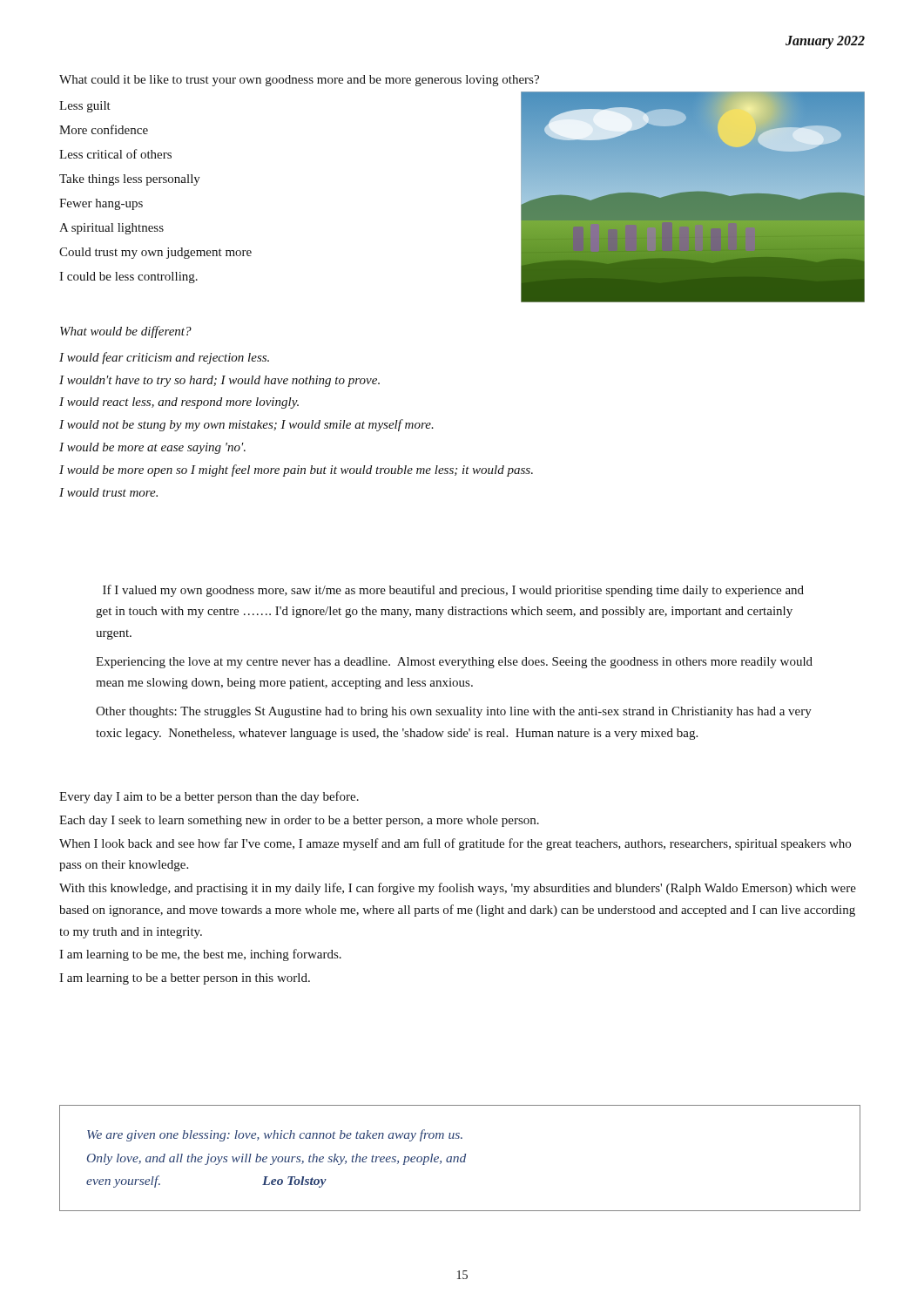This screenshot has height=1307, width=924.
Task: Find "Less guilt" on this page
Action: point(85,105)
